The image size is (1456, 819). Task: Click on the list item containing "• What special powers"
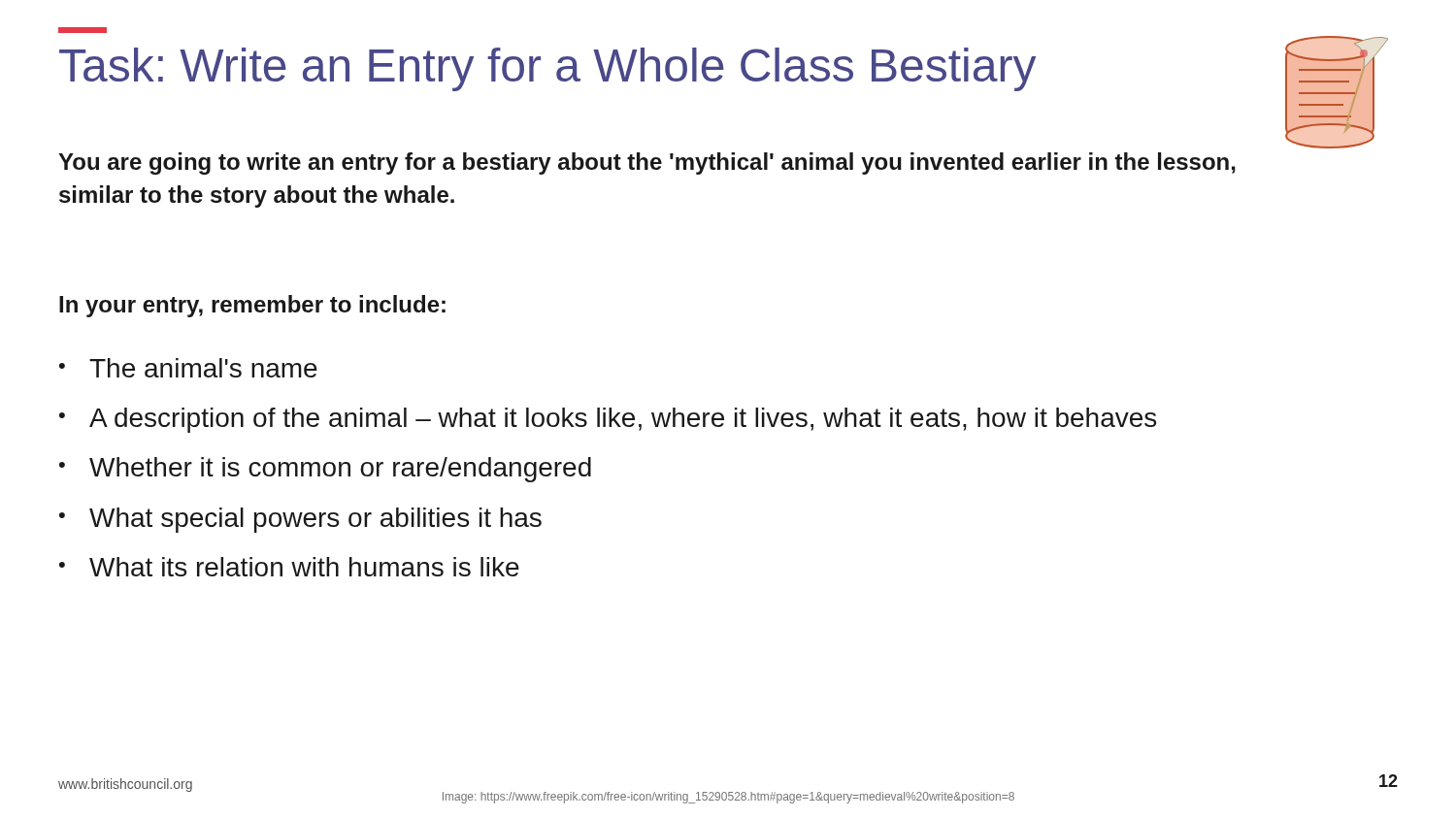coord(300,517)
